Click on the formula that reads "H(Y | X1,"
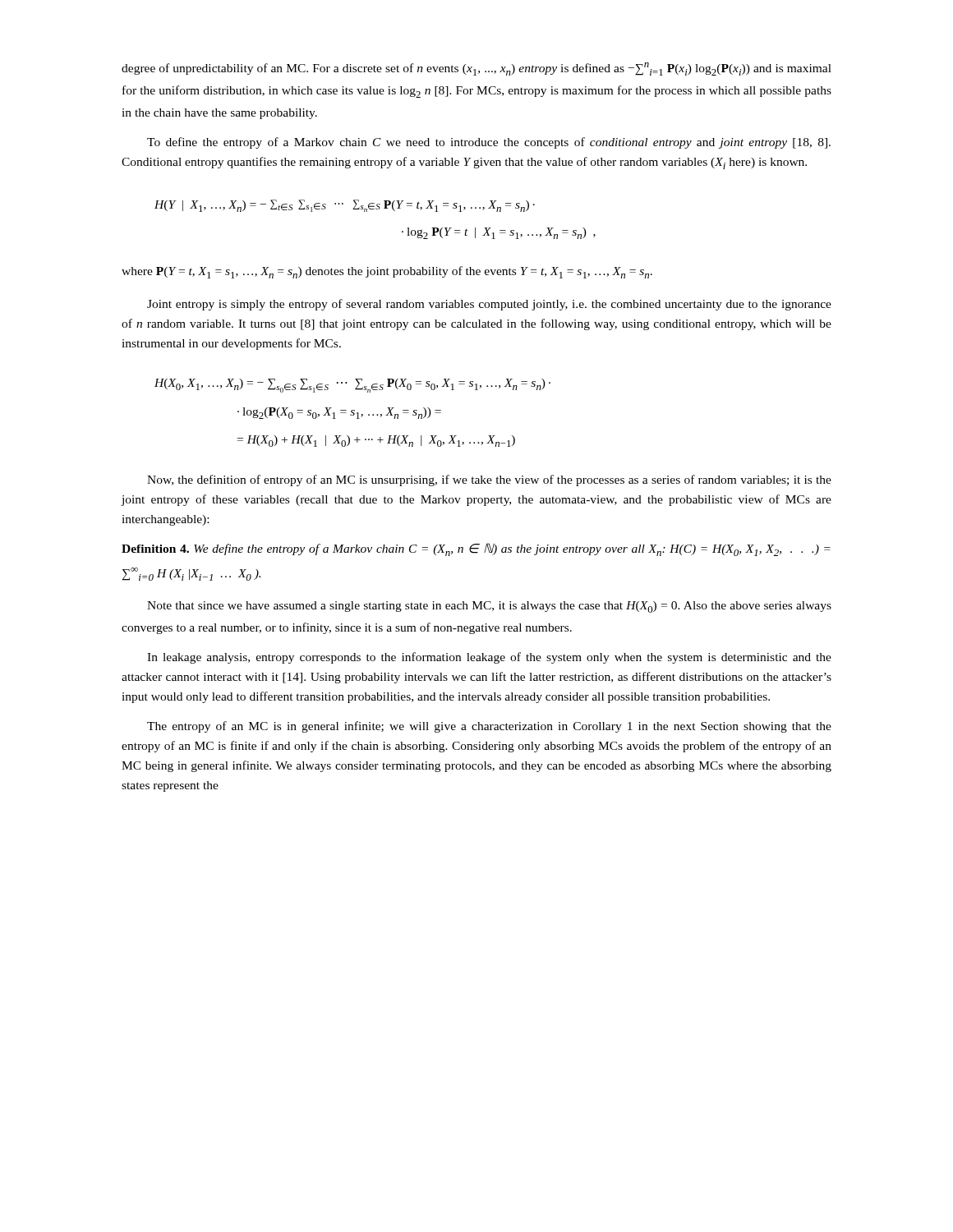Screen dimensions: 1232x953 [375, 219]
